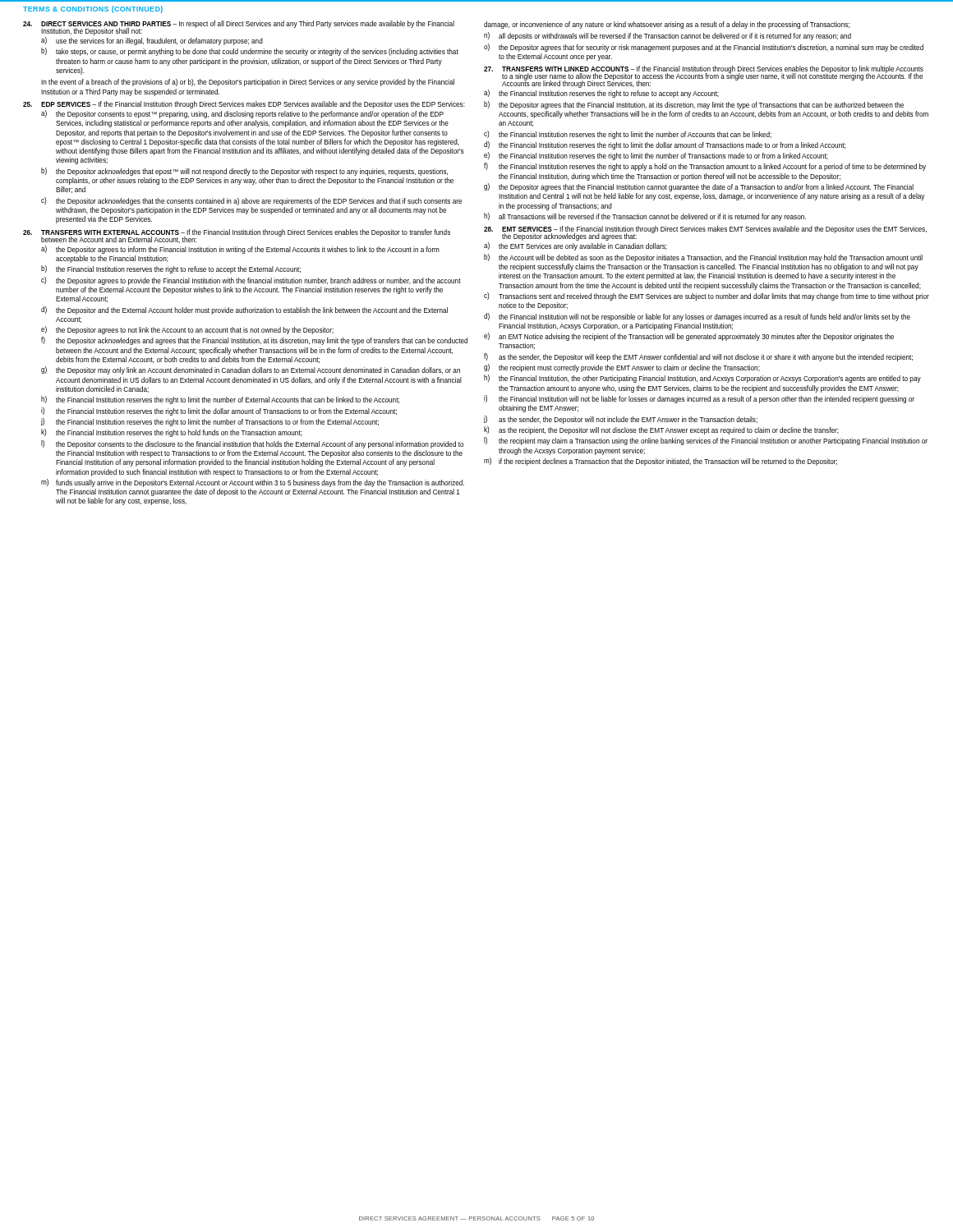This screenshot has height=1232, width=953.
Task: Select the element starting "g) the recipient must correctly provide the"
Action: click(x=707, y=369)
